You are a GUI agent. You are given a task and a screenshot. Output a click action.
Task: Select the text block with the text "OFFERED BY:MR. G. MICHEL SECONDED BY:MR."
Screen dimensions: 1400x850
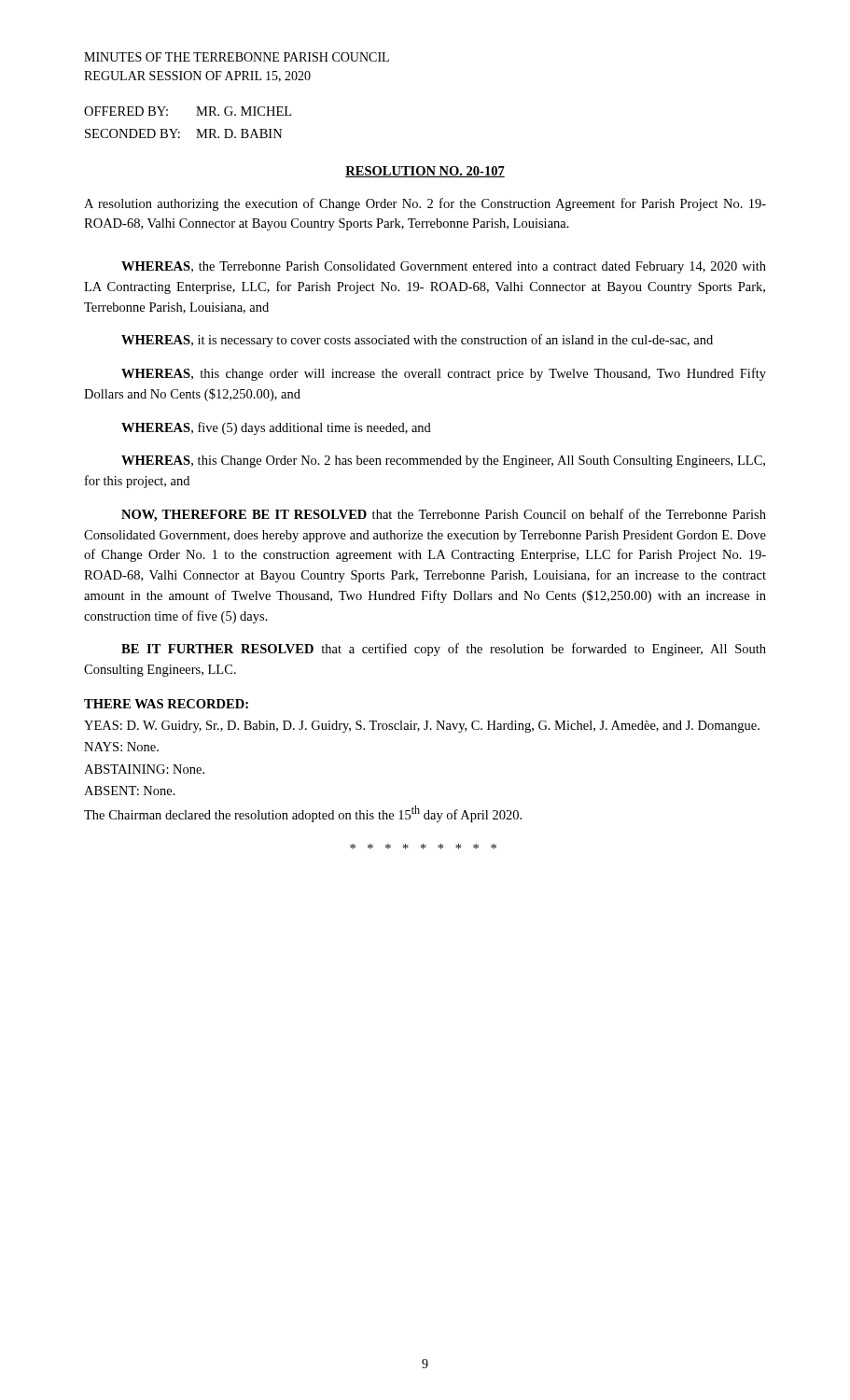[130, 112]
